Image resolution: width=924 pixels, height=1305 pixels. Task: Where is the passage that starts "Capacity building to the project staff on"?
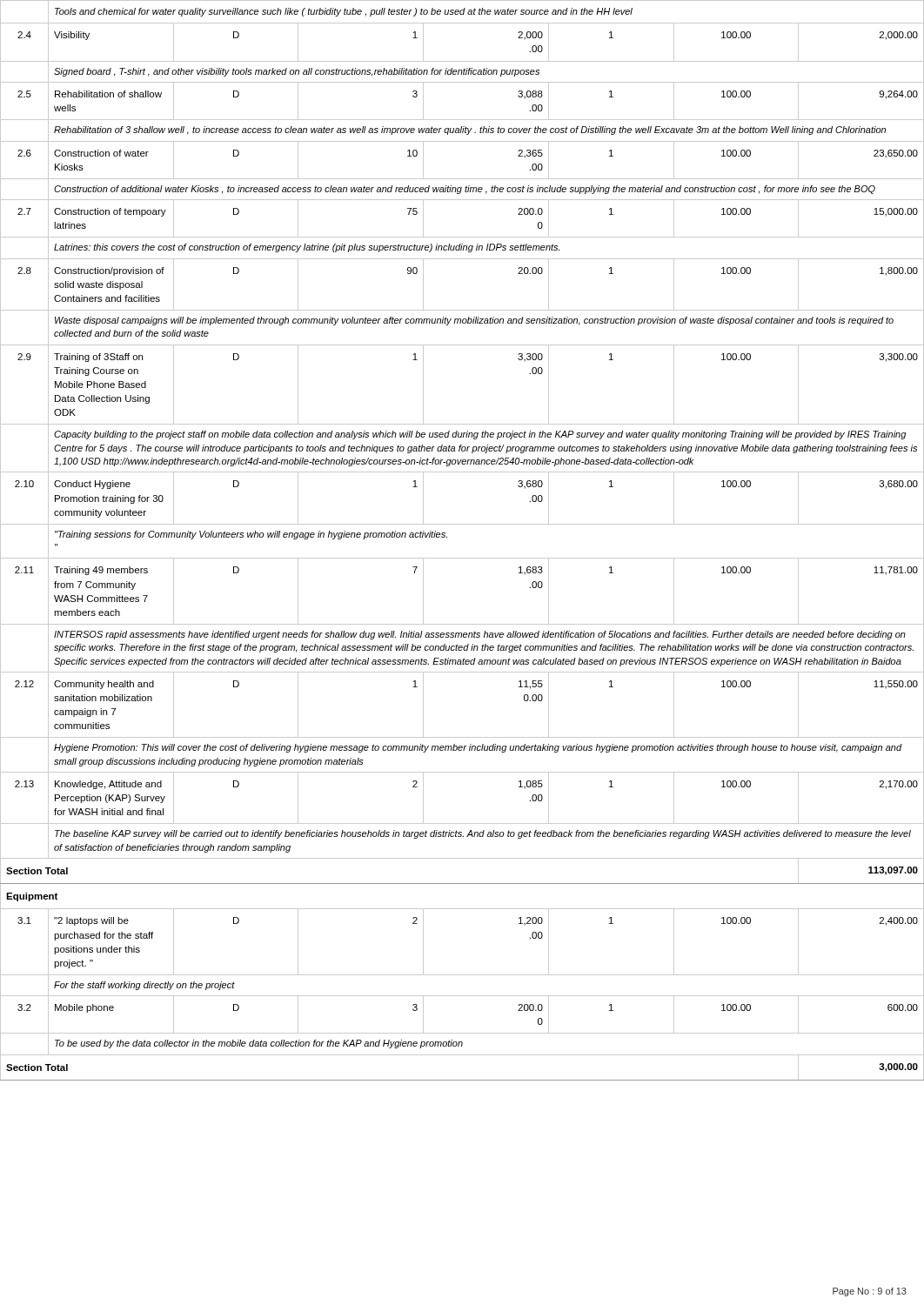click(462, 448)
